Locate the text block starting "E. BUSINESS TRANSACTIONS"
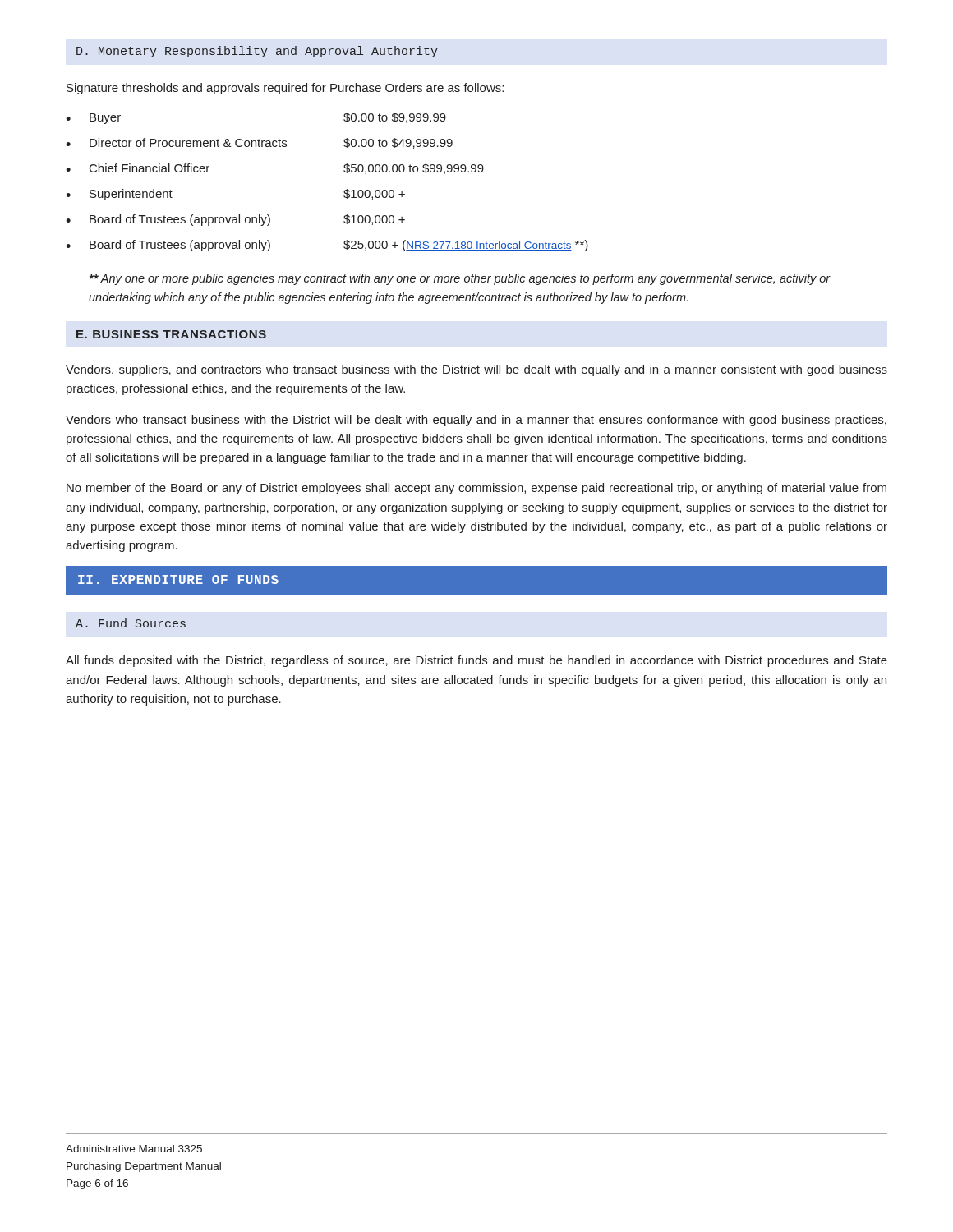The image size is (953, 1232). click(171, 334)
